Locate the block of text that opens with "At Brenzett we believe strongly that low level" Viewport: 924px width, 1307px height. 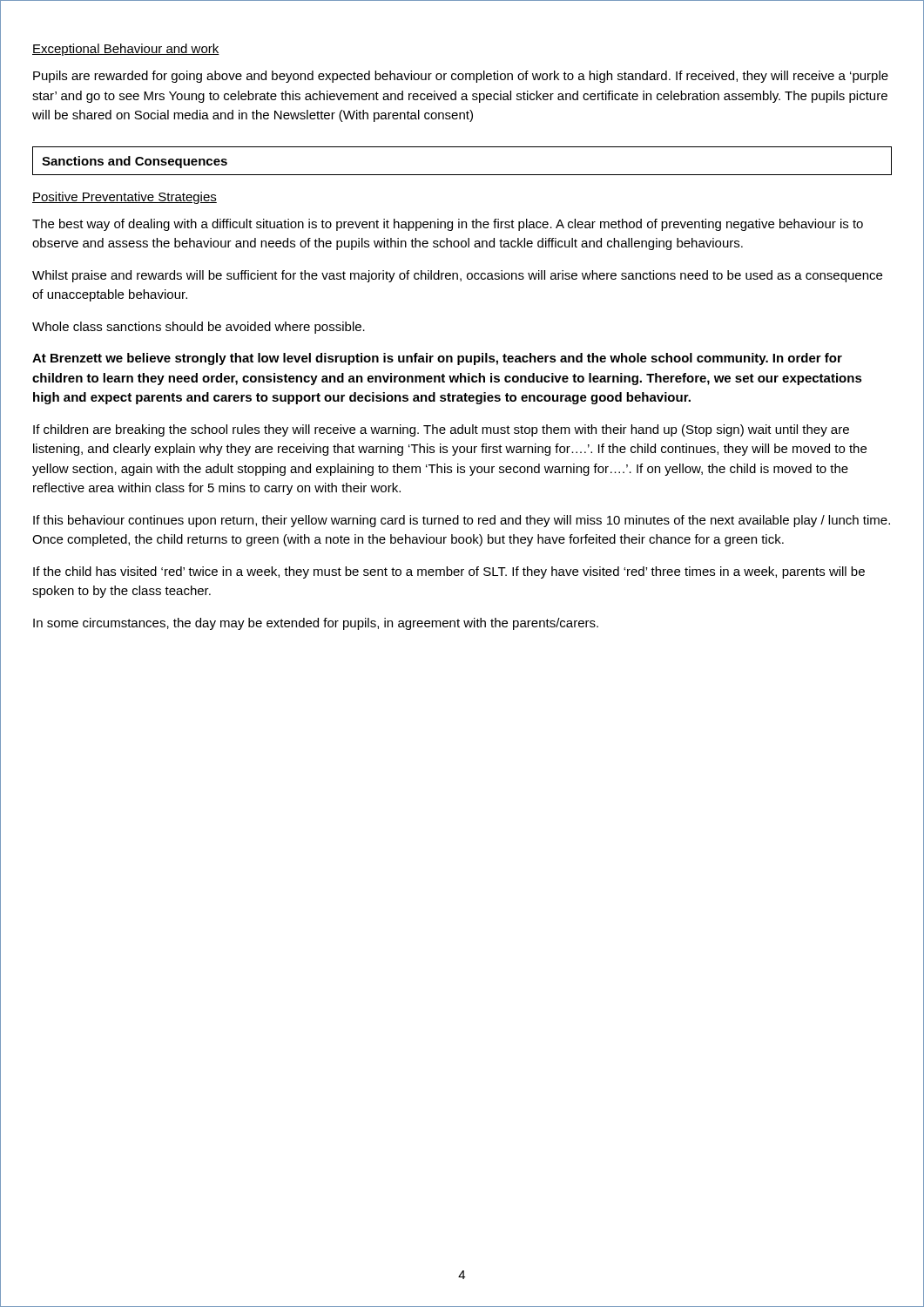pos(447,377)
